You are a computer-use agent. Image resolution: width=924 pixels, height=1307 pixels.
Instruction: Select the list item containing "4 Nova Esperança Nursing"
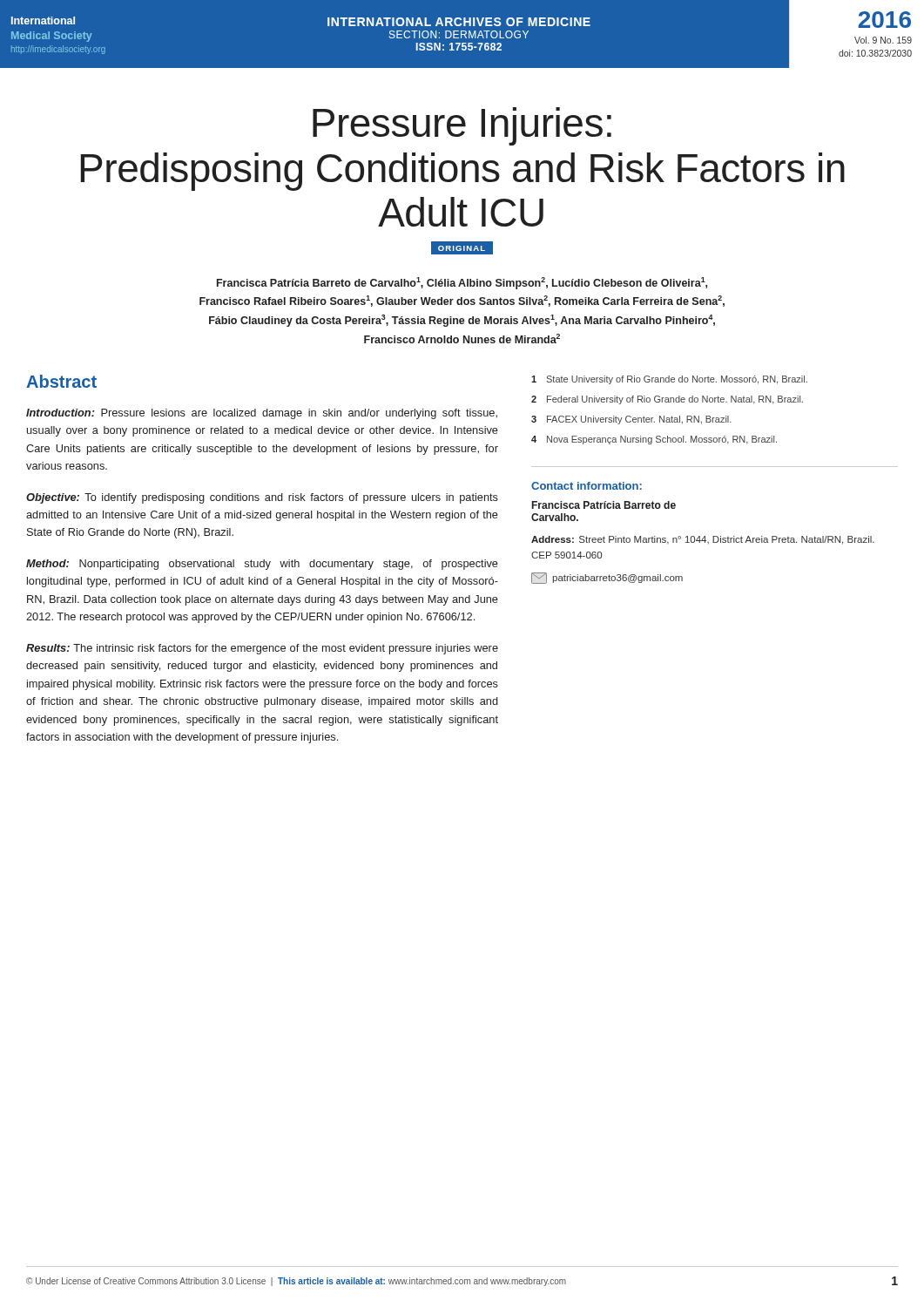coord(654,439)
